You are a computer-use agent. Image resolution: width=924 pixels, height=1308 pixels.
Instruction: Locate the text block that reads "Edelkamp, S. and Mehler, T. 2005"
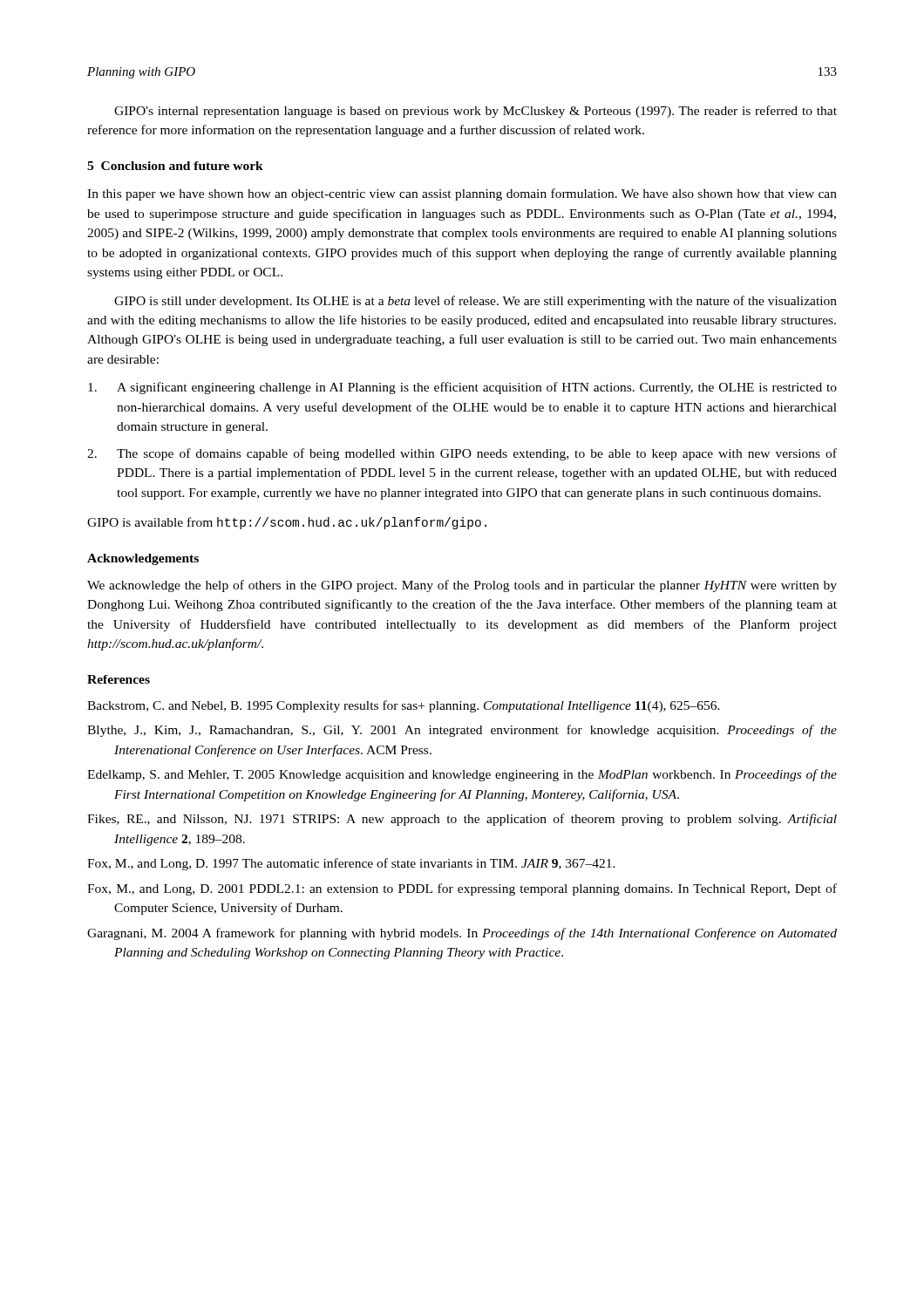pos(462,784)
